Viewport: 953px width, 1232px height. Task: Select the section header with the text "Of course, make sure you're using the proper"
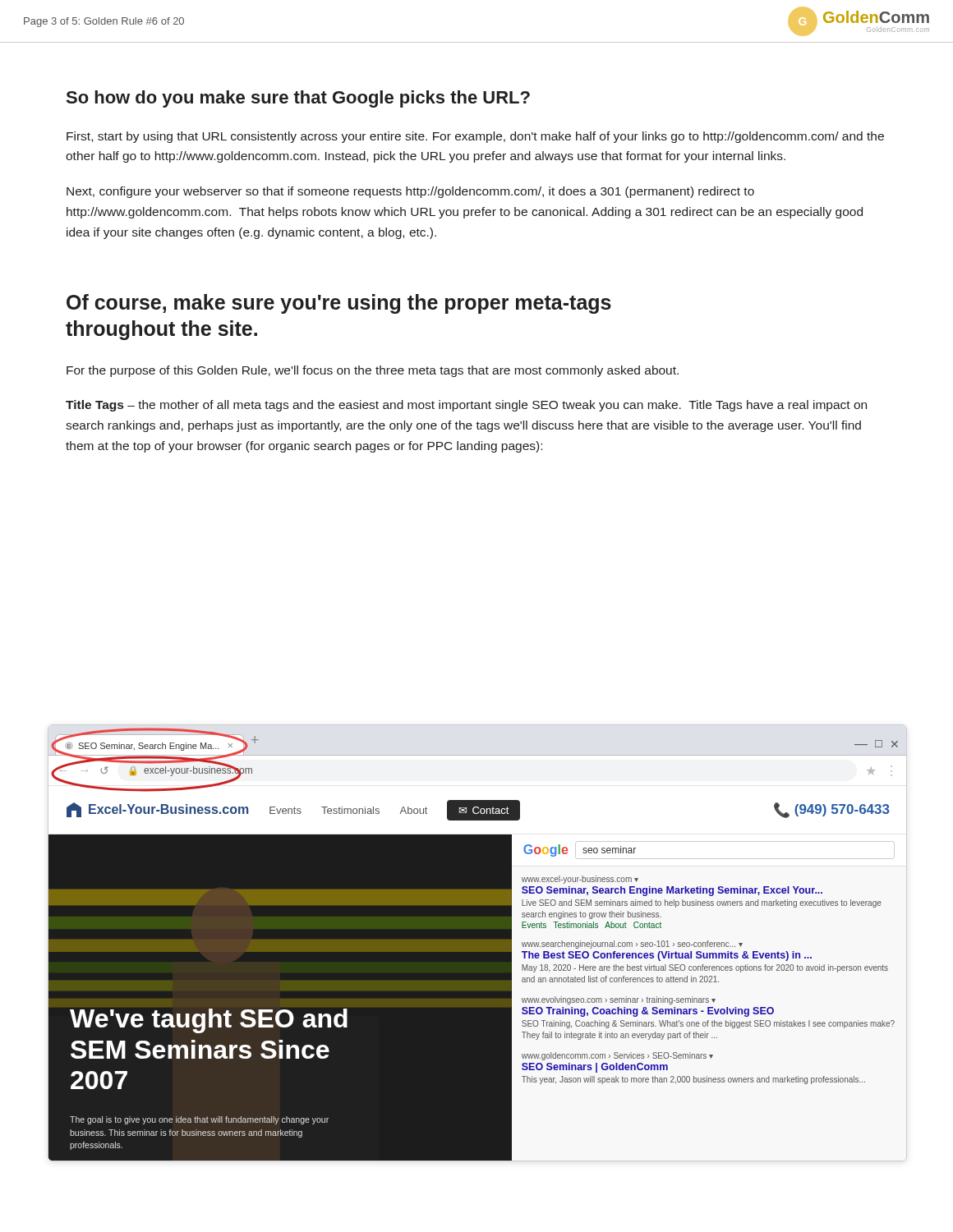click(339, 315)
